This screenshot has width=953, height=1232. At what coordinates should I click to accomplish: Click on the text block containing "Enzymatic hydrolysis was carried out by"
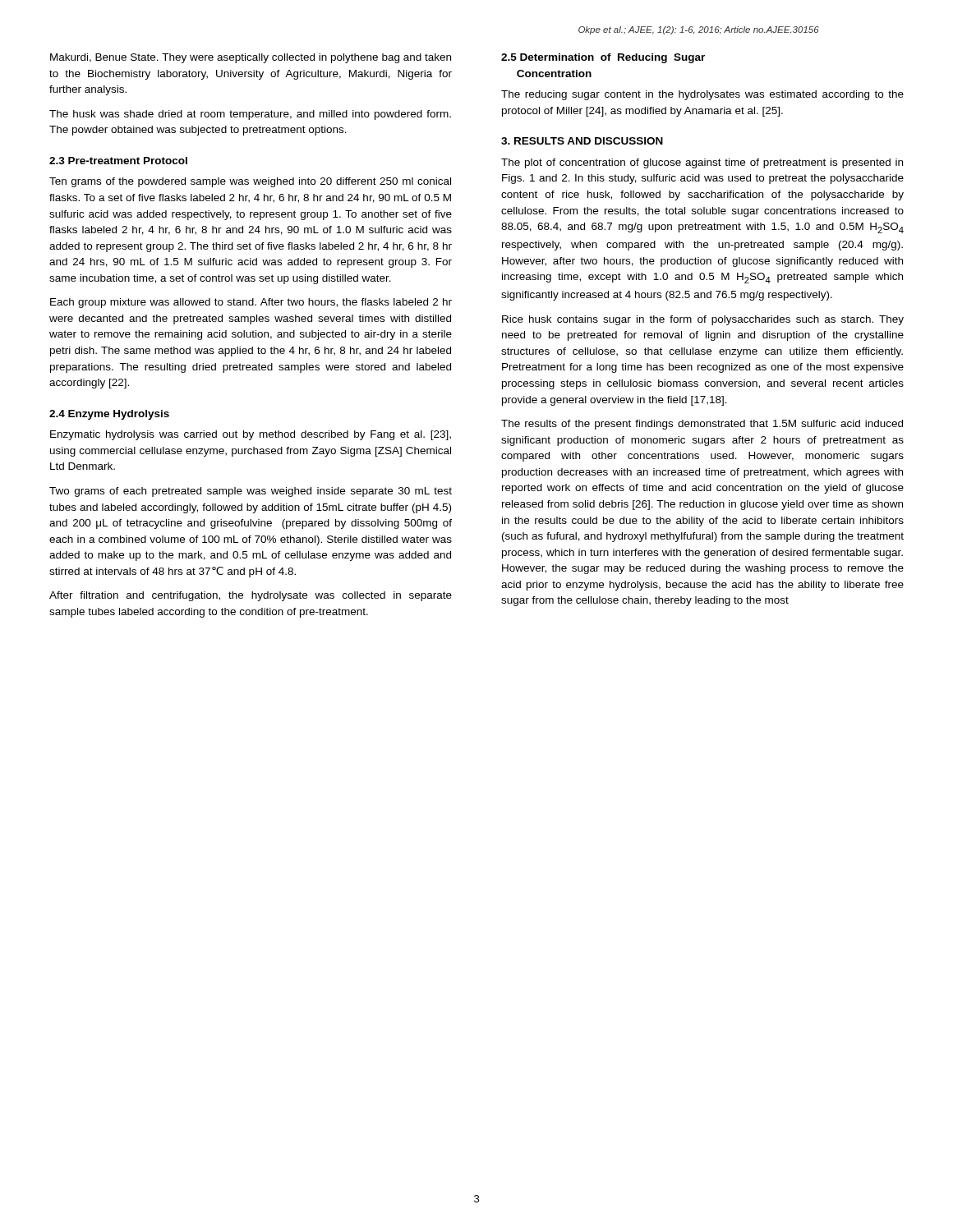pyautogui.click(x=251, y=450)
